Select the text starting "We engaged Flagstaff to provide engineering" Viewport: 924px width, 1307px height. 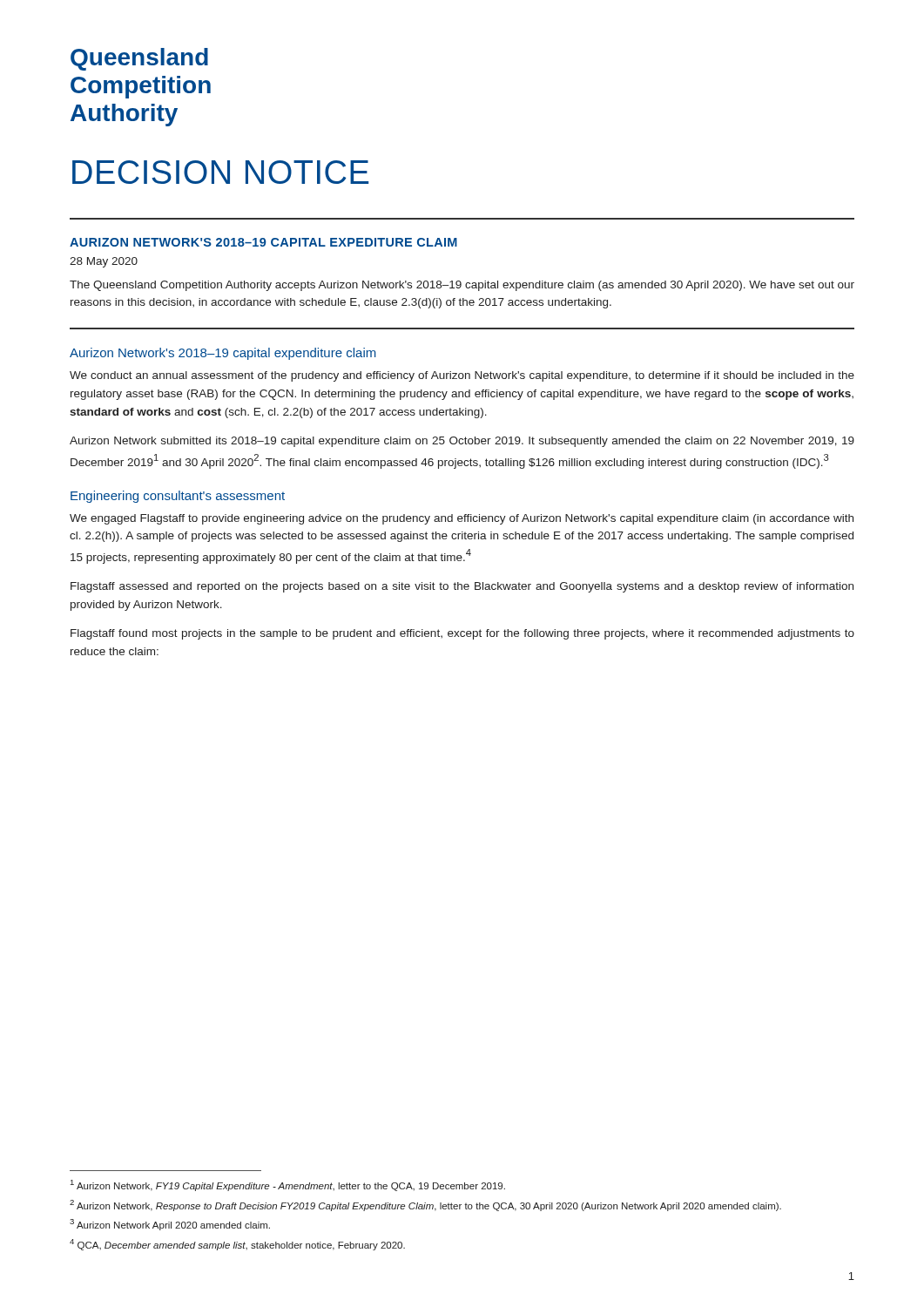tap(462, 537)
